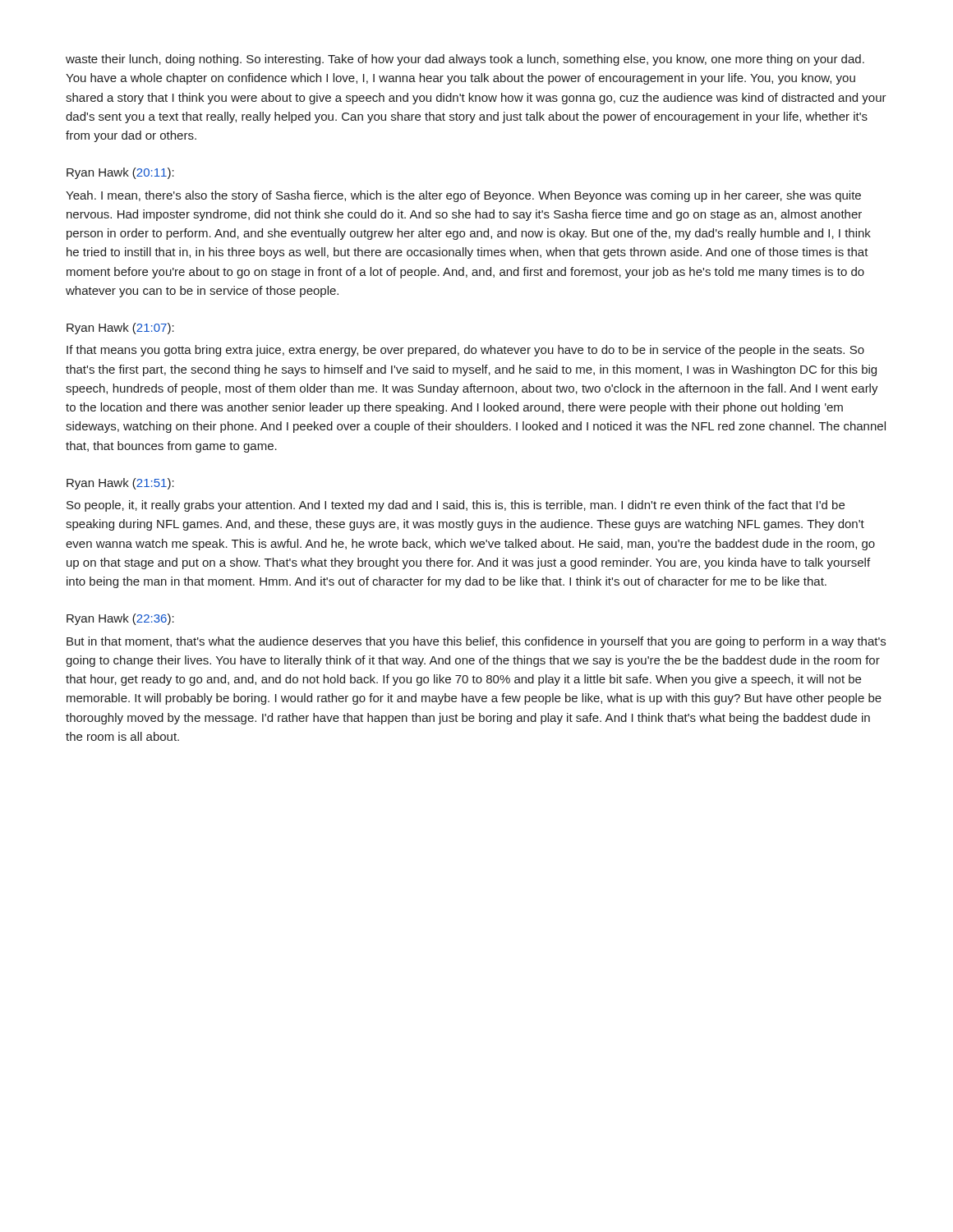Click on the block starting "Ryan Hawk (21:51):"

120,482
